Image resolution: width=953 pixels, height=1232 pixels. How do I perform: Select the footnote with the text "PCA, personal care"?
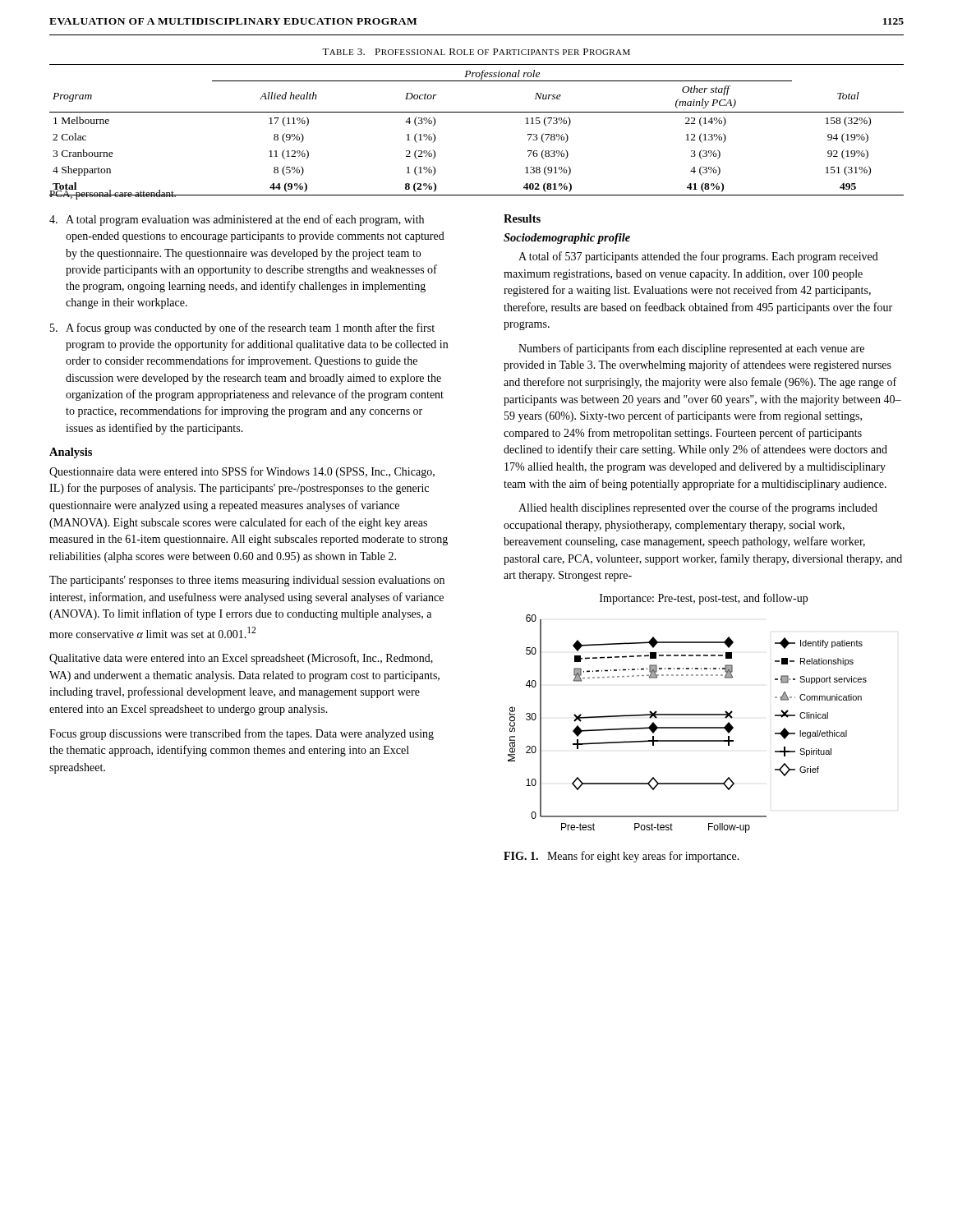coord(113,193)
